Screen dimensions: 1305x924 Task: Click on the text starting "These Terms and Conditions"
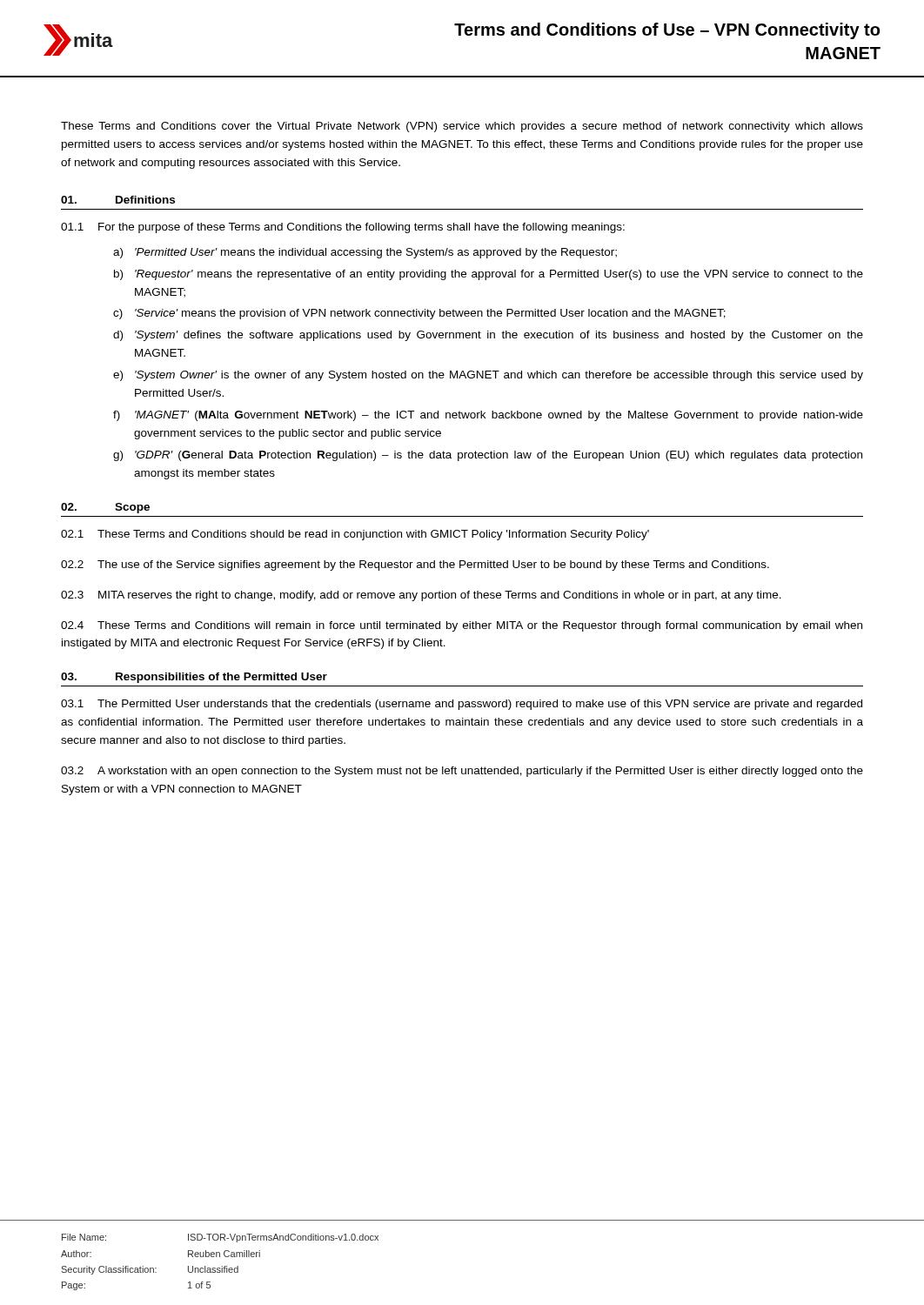pyautogui.click(x=462, y=144)
